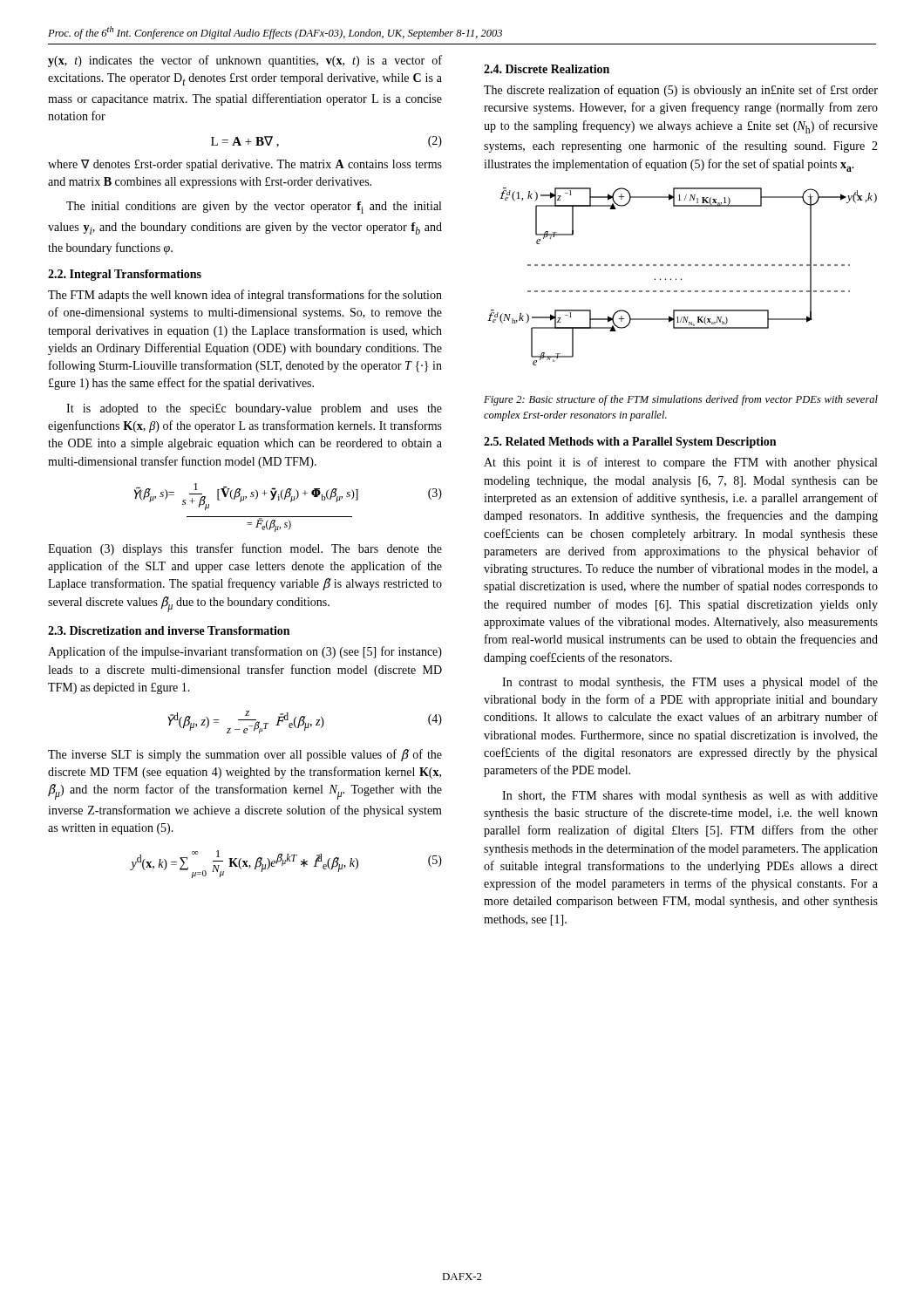
Task: Locate the block of text that opens with "where ∇ denotes £rst-order spatial derivative."
Action: tap(245, 206)
